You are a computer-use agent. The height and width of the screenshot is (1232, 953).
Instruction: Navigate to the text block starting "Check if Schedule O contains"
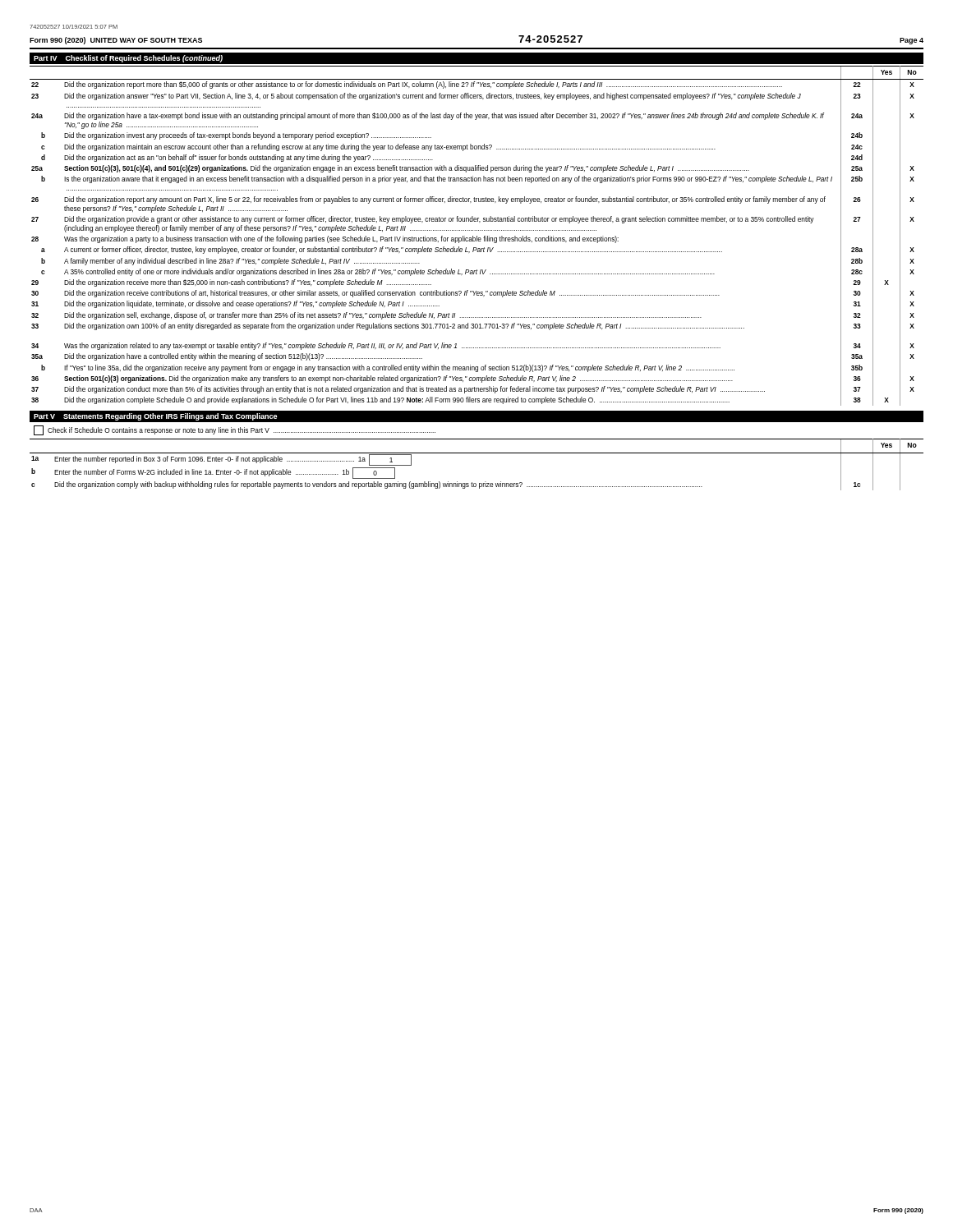click(x=235, y=431)
